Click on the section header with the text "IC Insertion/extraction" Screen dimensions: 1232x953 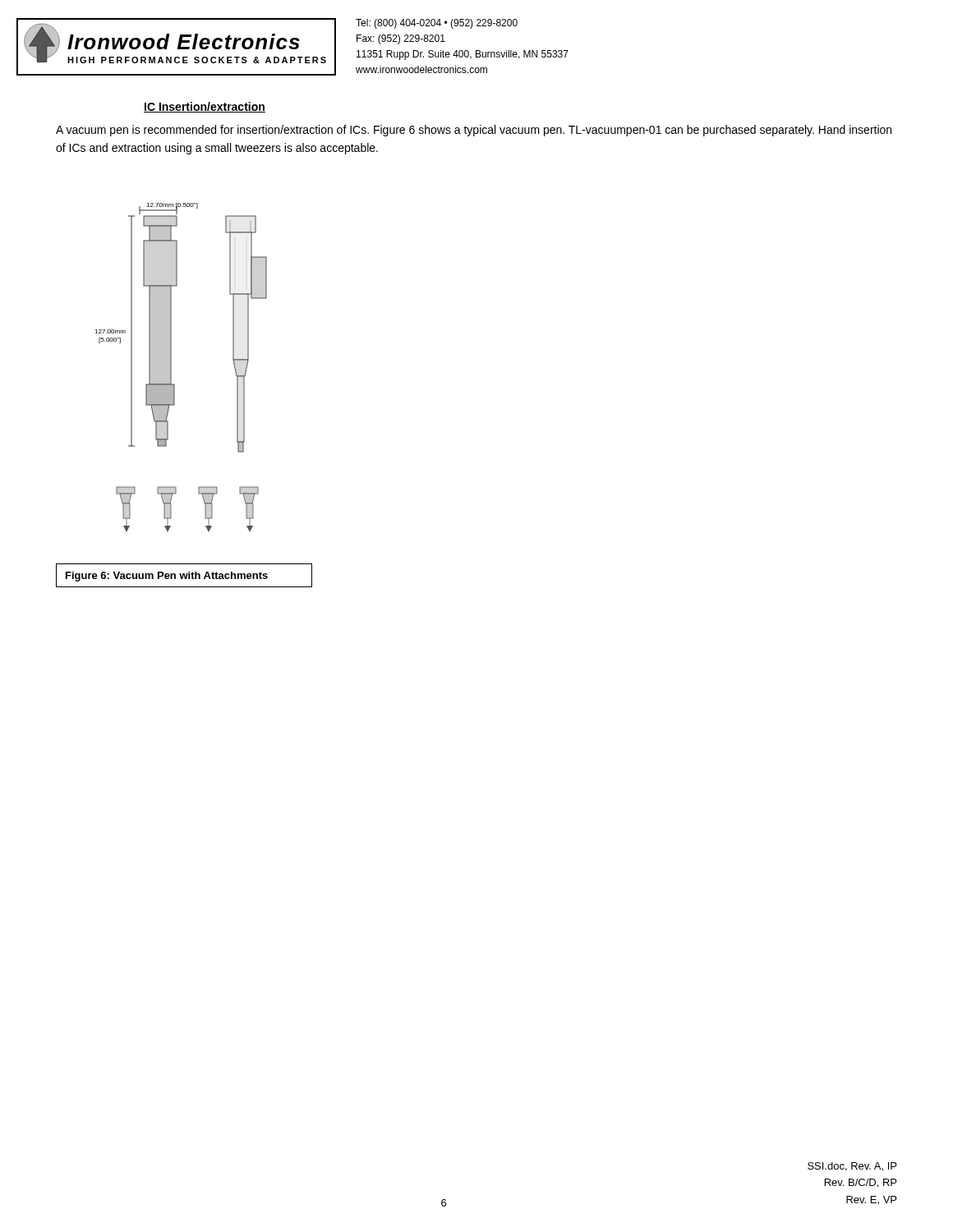click(205, 107)
